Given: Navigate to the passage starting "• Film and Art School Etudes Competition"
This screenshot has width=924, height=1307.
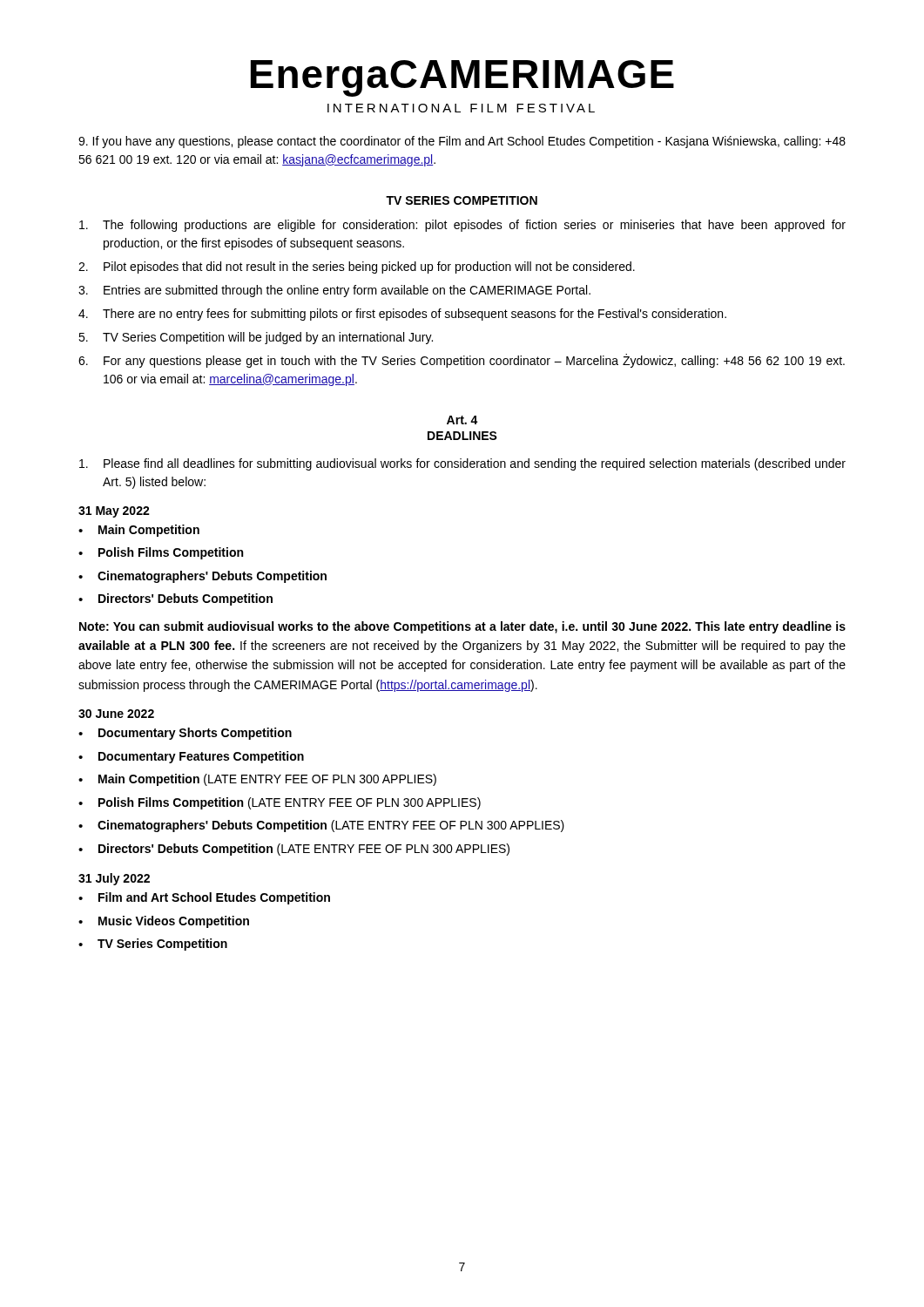Looking at the screenshot, I should tap(204, 898).
